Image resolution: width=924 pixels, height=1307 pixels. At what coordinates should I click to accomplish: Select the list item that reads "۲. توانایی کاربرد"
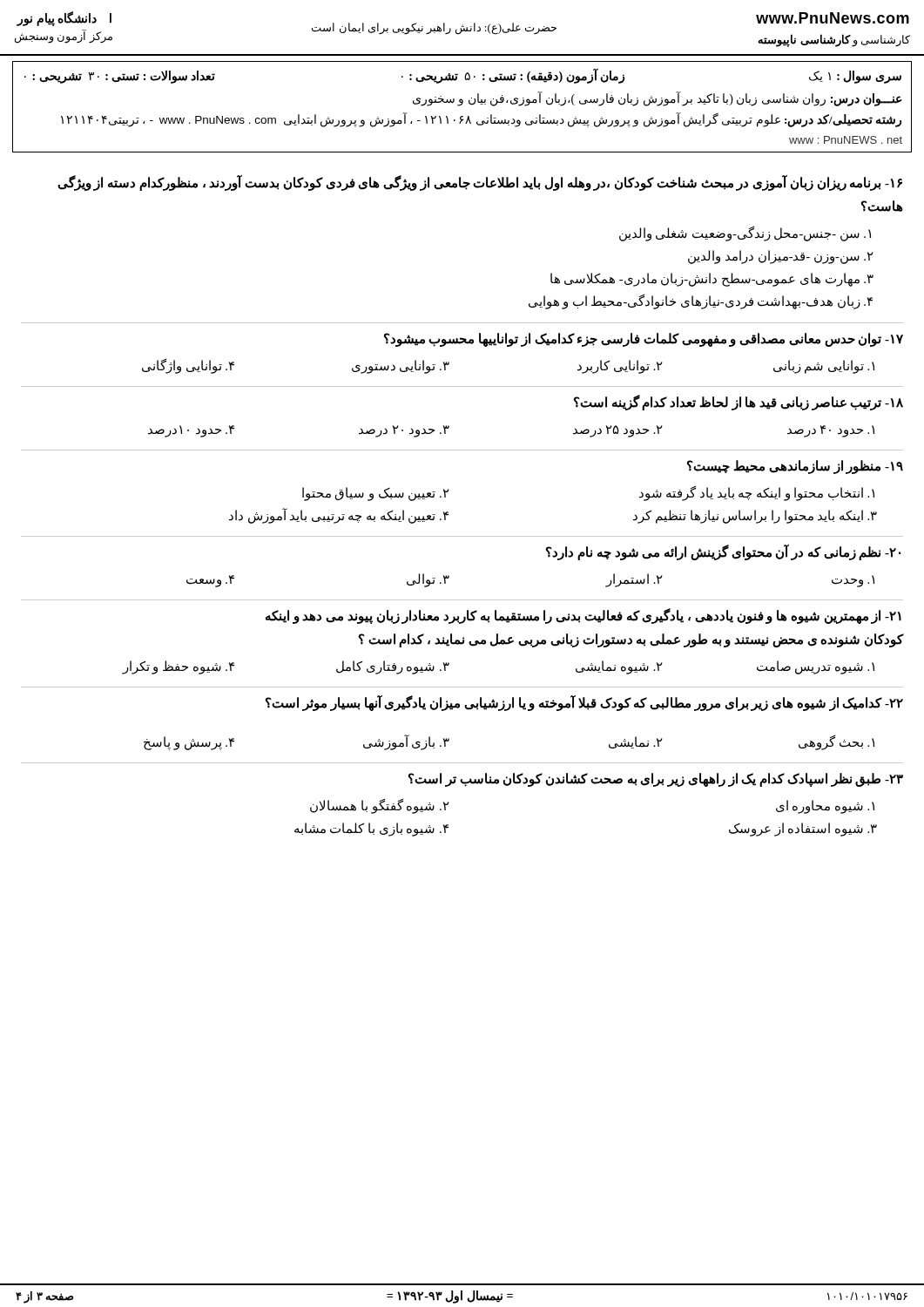tap(620, 366)
